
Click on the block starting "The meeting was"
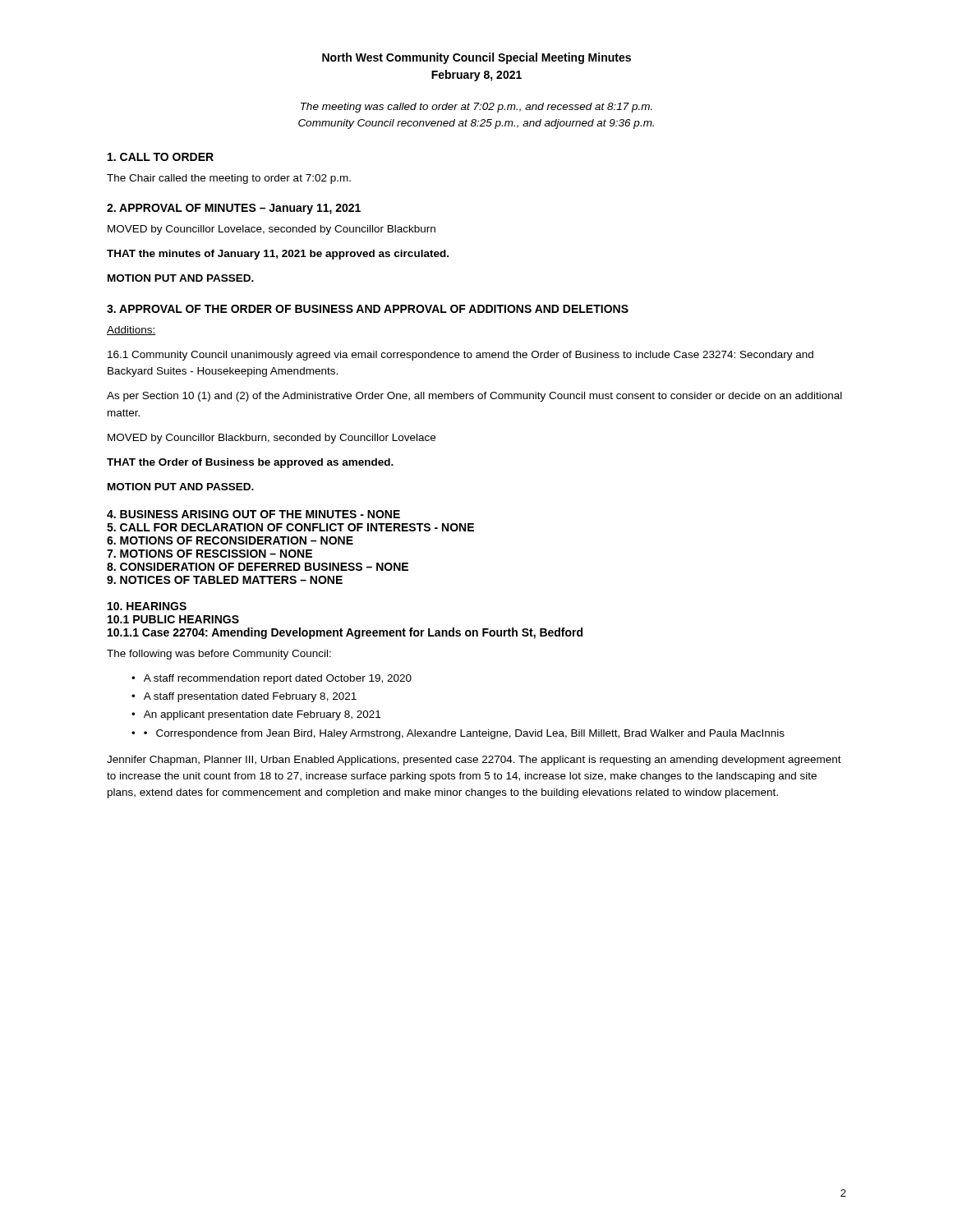[x=476, y=115]
